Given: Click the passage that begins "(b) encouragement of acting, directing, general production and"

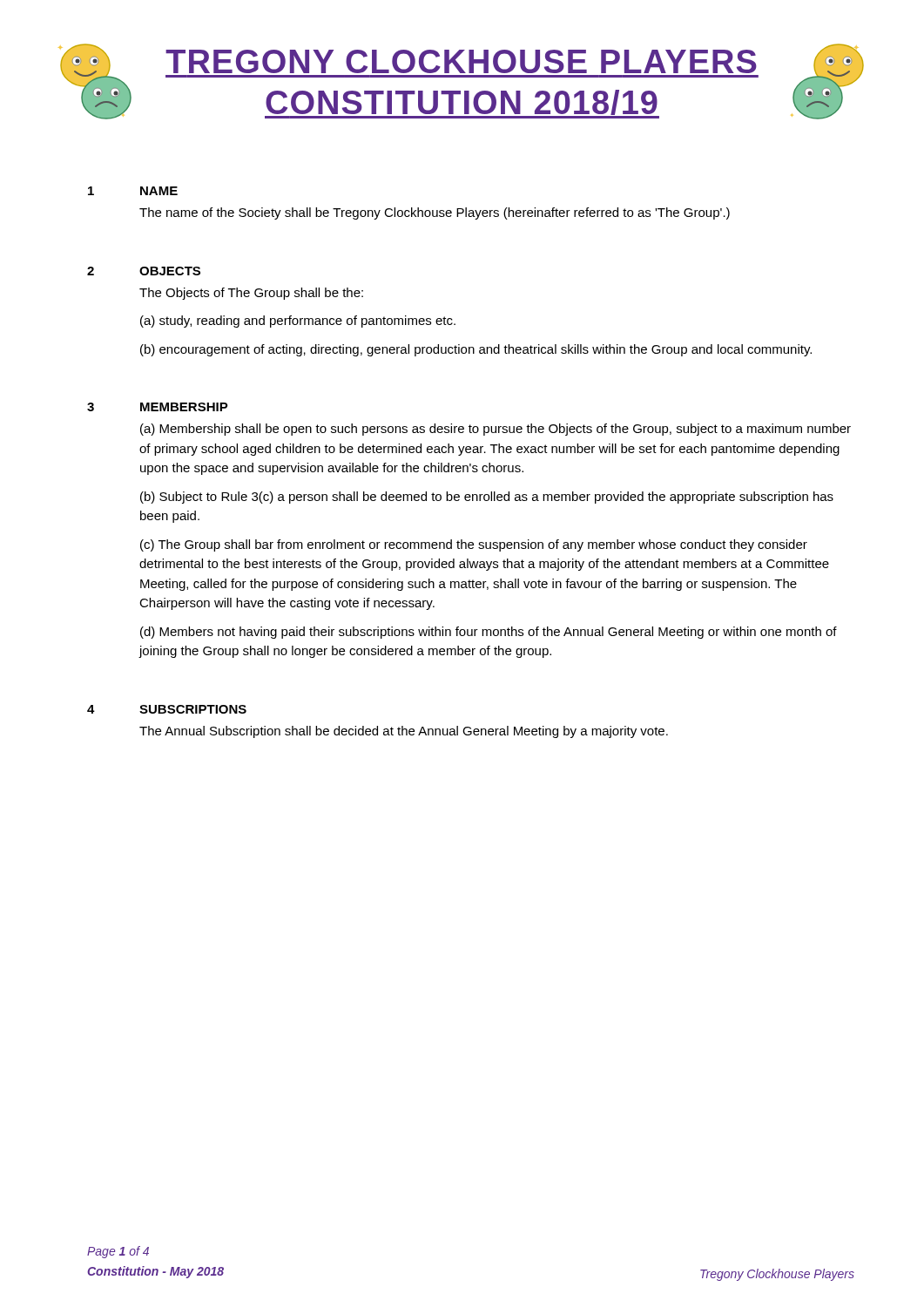Looking at the screenshot, I should point(476,349).
